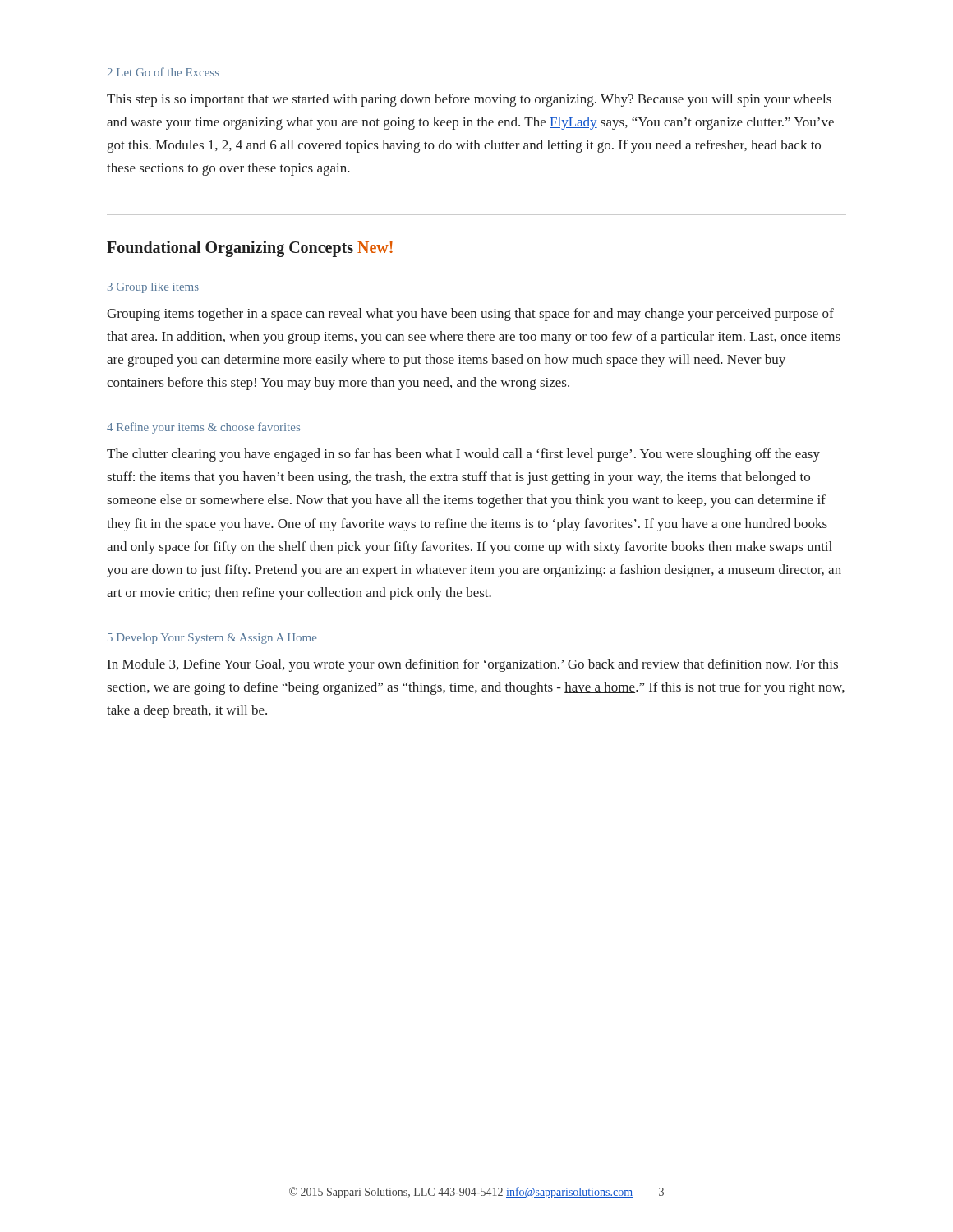Find the block on this page that starts "Grouping items together in a space"
Viewport: 953px width, 1232px height.
474,348
